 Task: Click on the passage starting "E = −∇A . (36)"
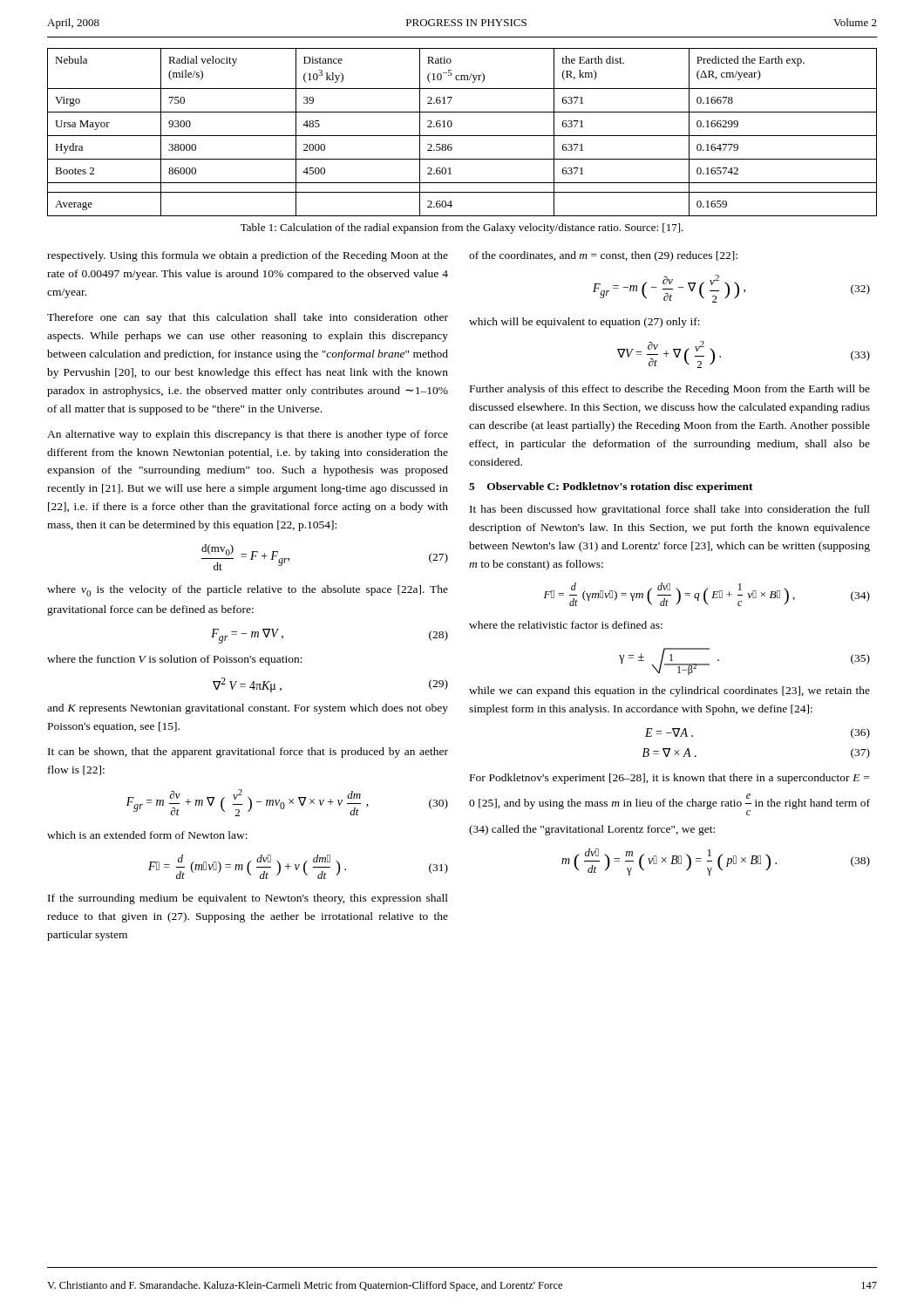click(677, 734)
